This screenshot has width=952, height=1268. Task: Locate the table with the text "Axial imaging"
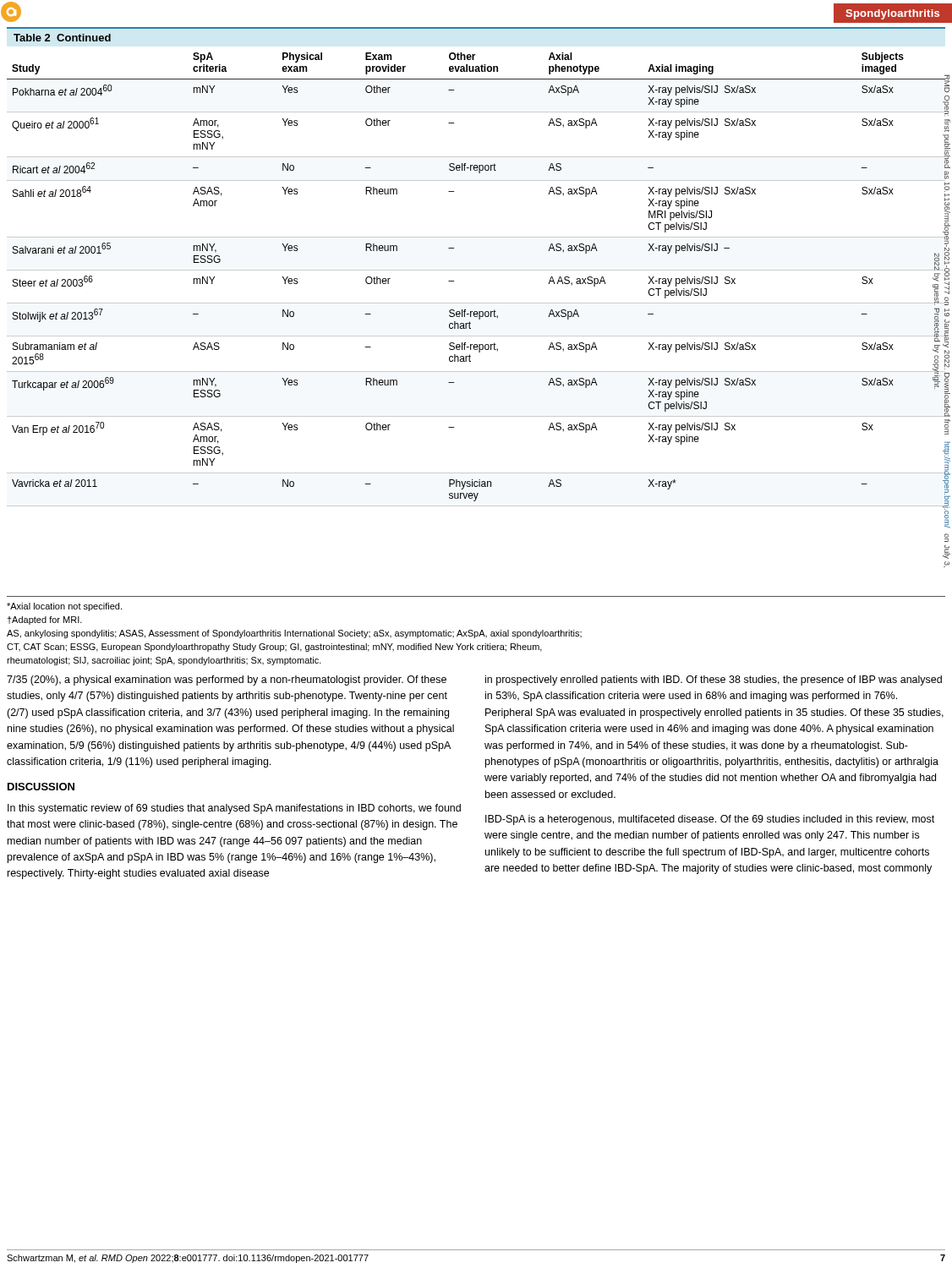click(x=476, y=267)
